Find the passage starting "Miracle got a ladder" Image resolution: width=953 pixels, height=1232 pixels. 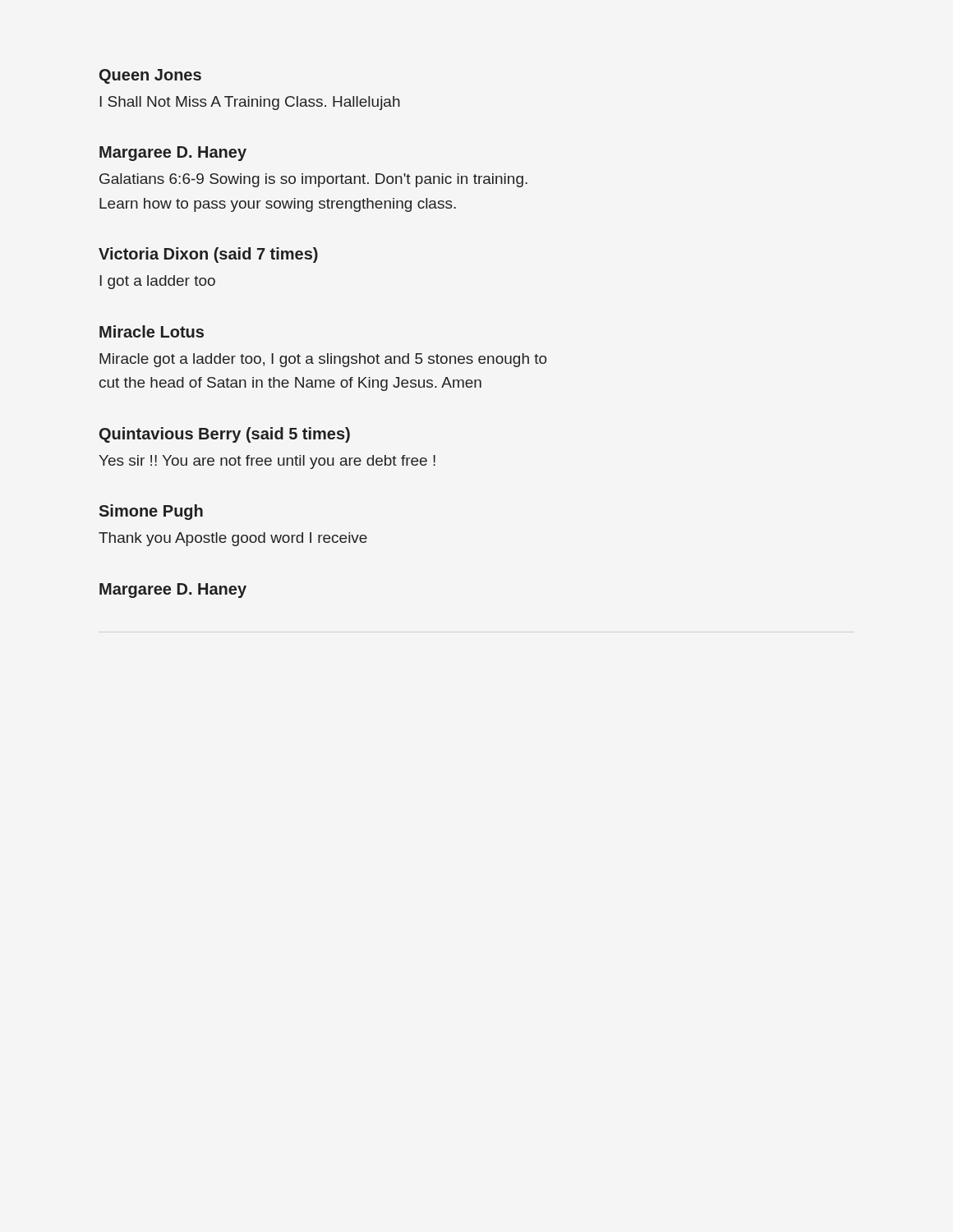[323, 370]
